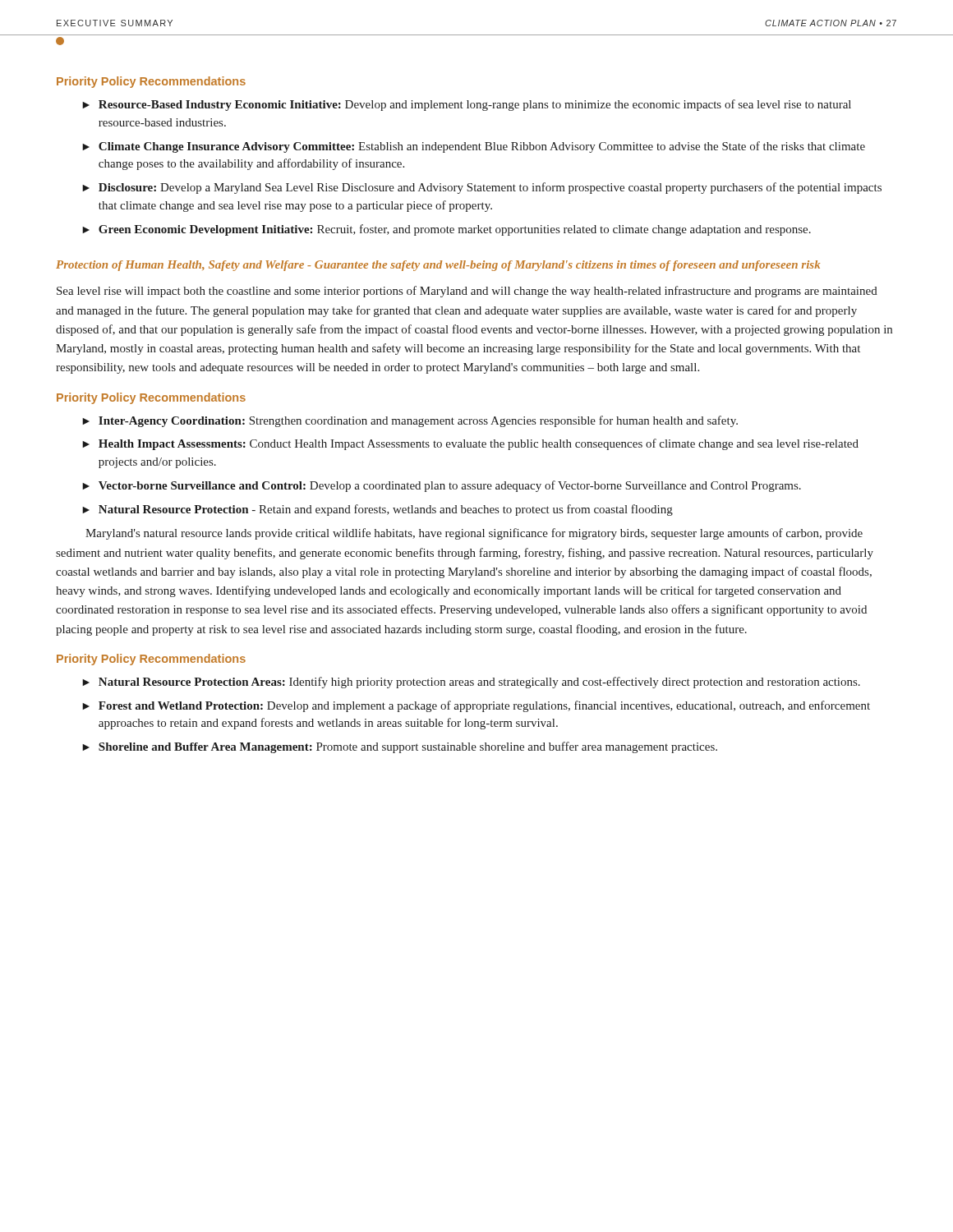Image resolution: width=953 pixels, height=1232 pixels.
Task: Locate the text starting "Sea level rise will impact both"
Action: [476, 330]
